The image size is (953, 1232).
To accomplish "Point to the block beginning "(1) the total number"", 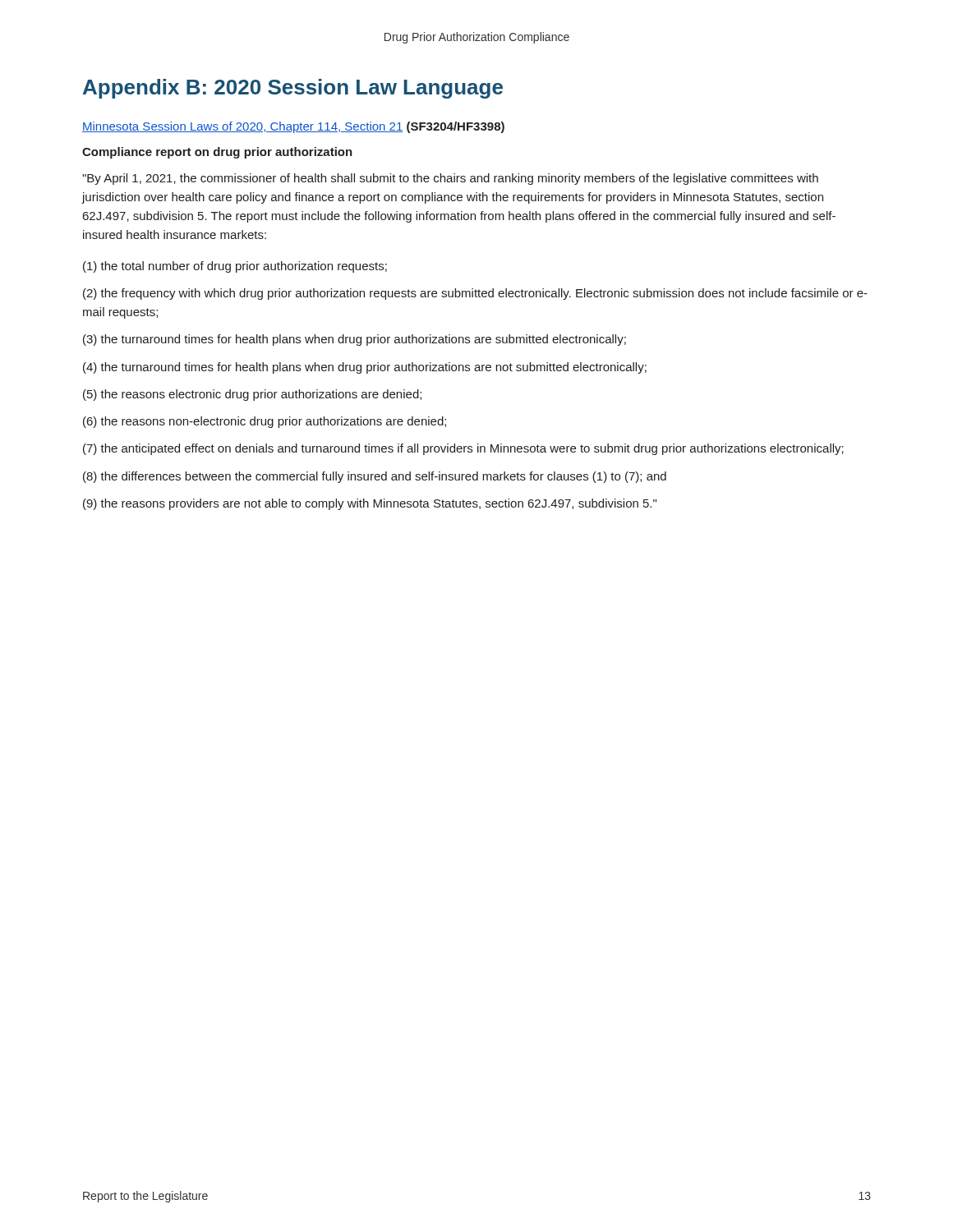I will [x=235, y=265].
